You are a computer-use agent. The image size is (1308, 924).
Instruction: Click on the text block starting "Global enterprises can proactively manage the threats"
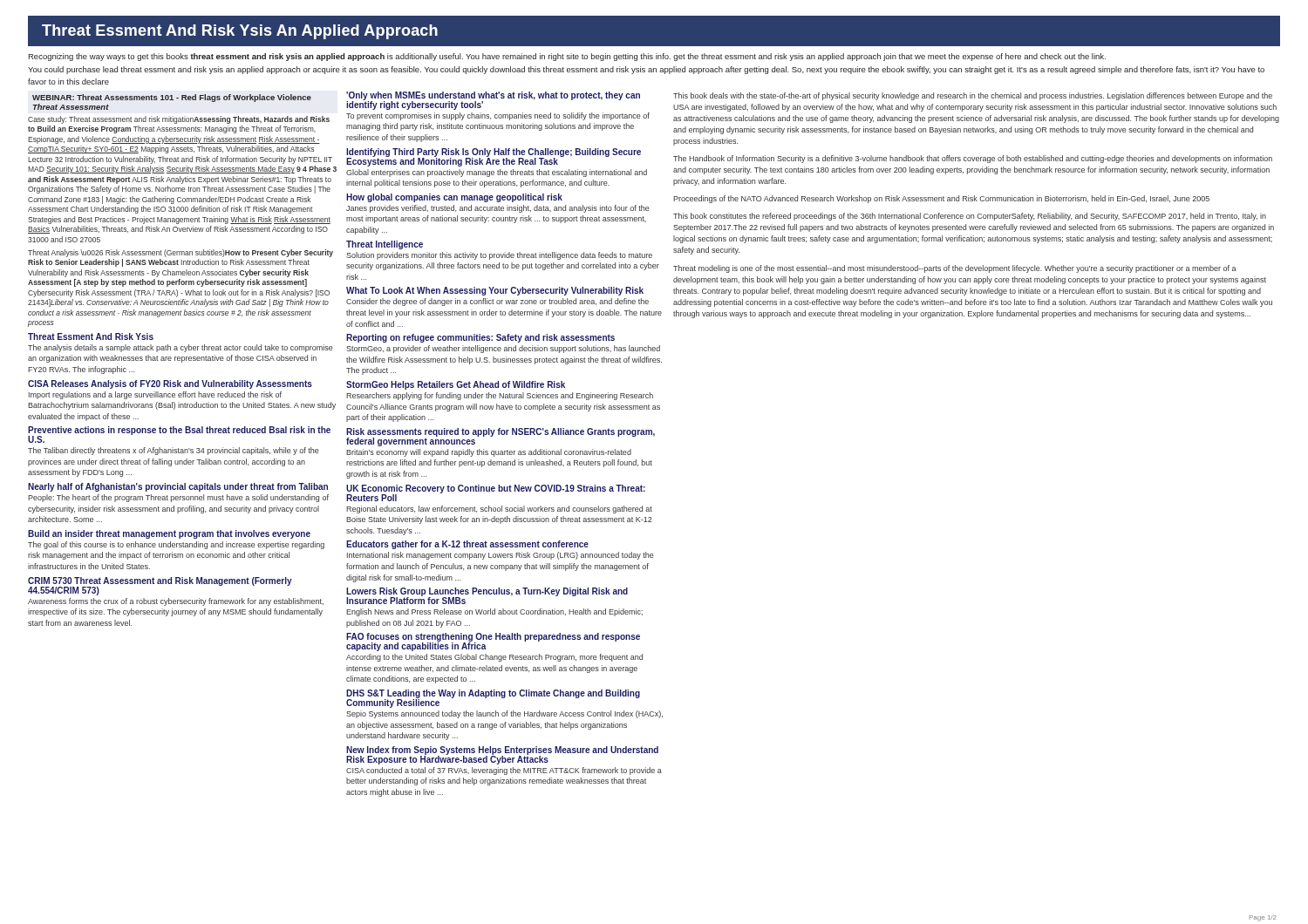coord(497,178)
